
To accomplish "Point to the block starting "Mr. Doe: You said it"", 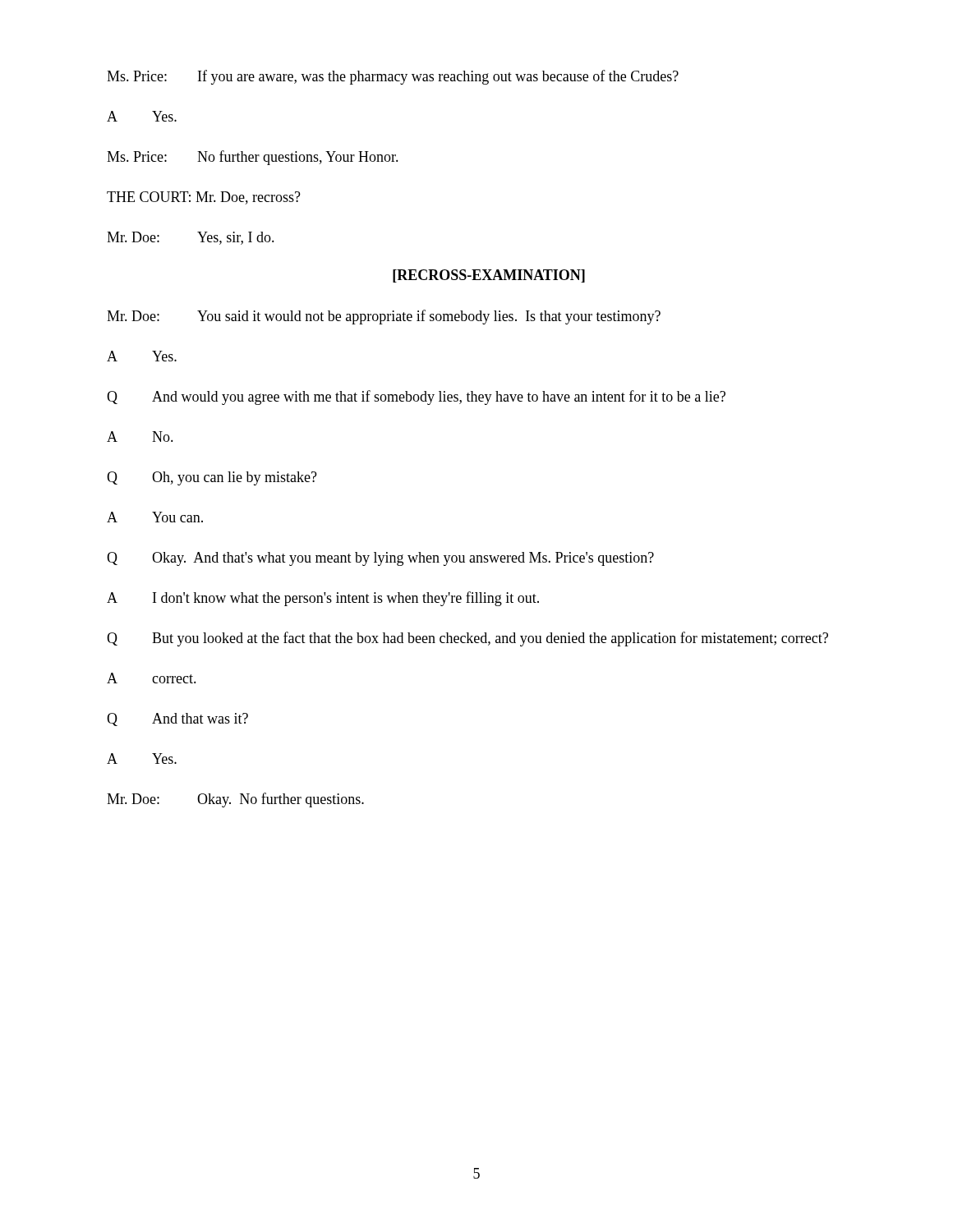I will tap(489, 317).
